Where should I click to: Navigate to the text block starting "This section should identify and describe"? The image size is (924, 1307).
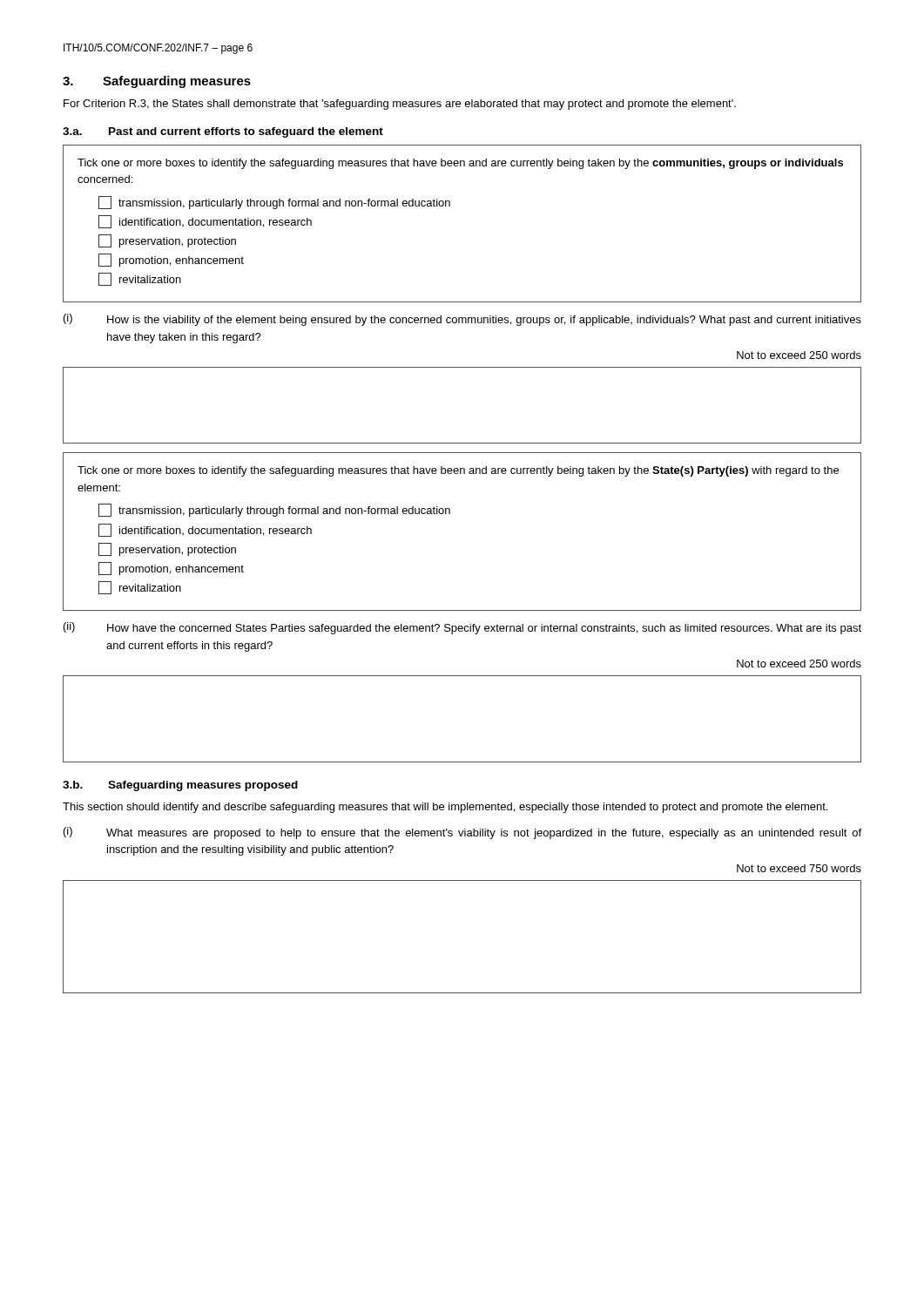tap(446, 807)
